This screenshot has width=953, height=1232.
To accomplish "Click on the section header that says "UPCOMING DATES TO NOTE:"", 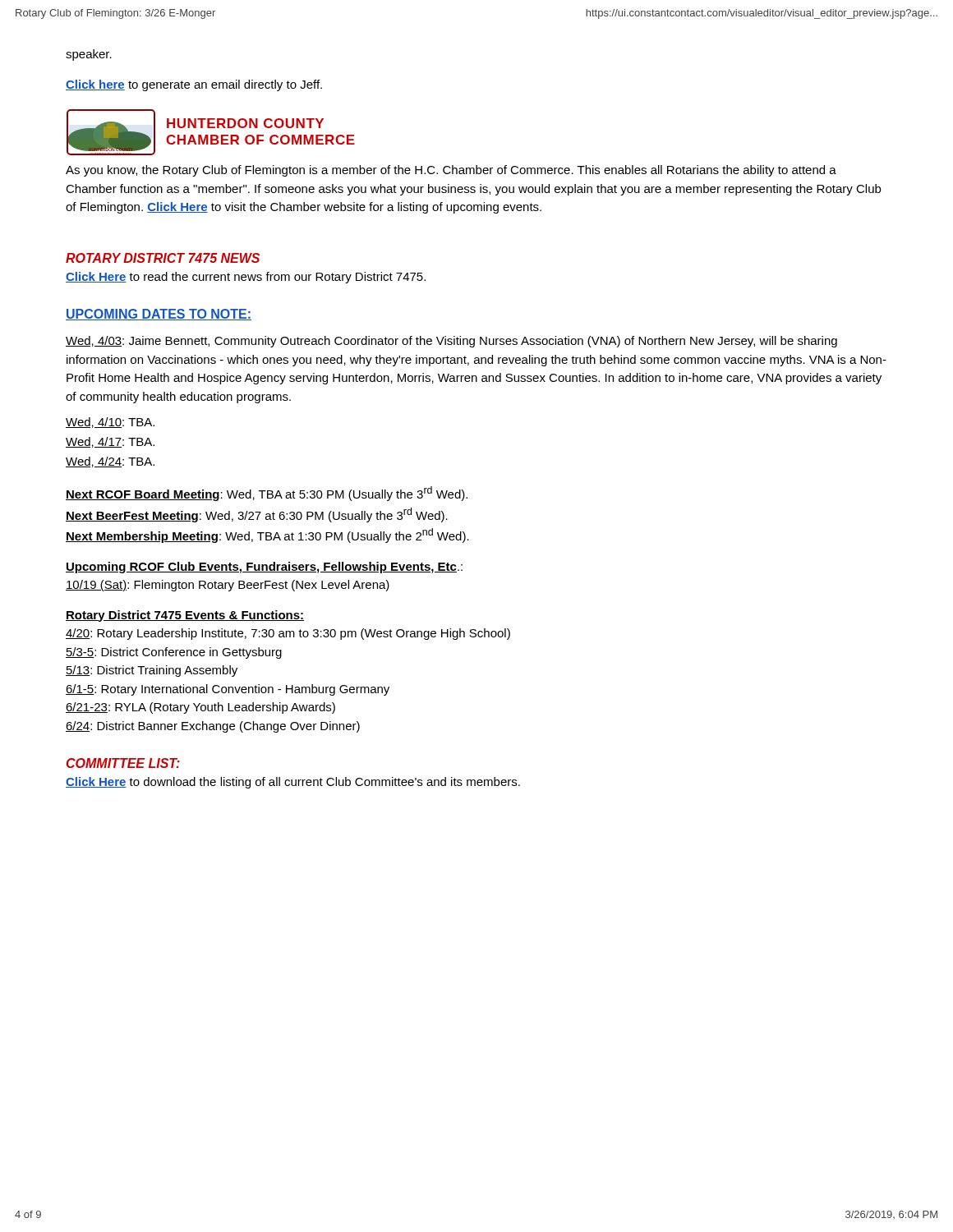I will tap(159, 314).
